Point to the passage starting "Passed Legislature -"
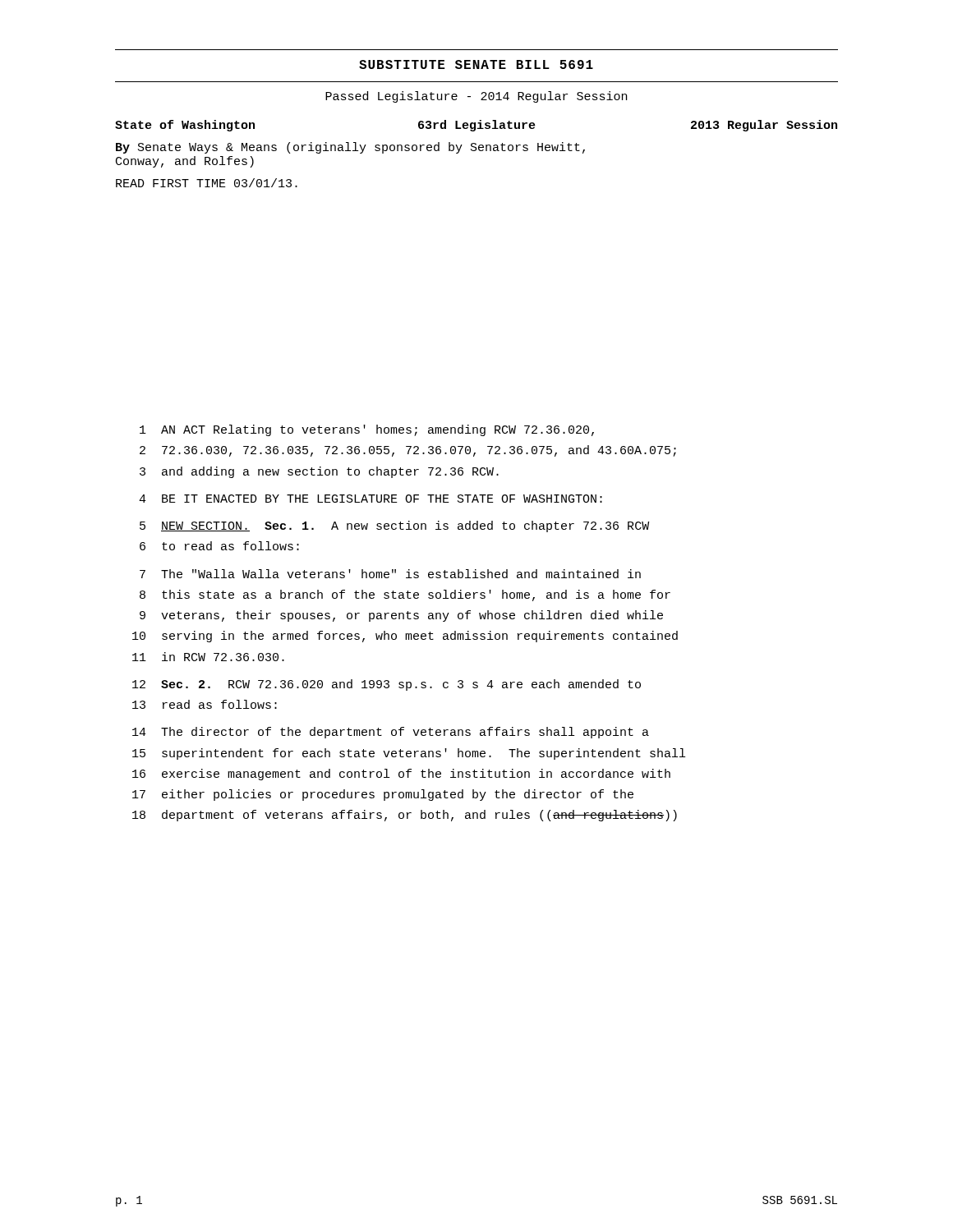Image resolution: width=953 pixels, height=1232 pixels. click(x=476, y=97)
